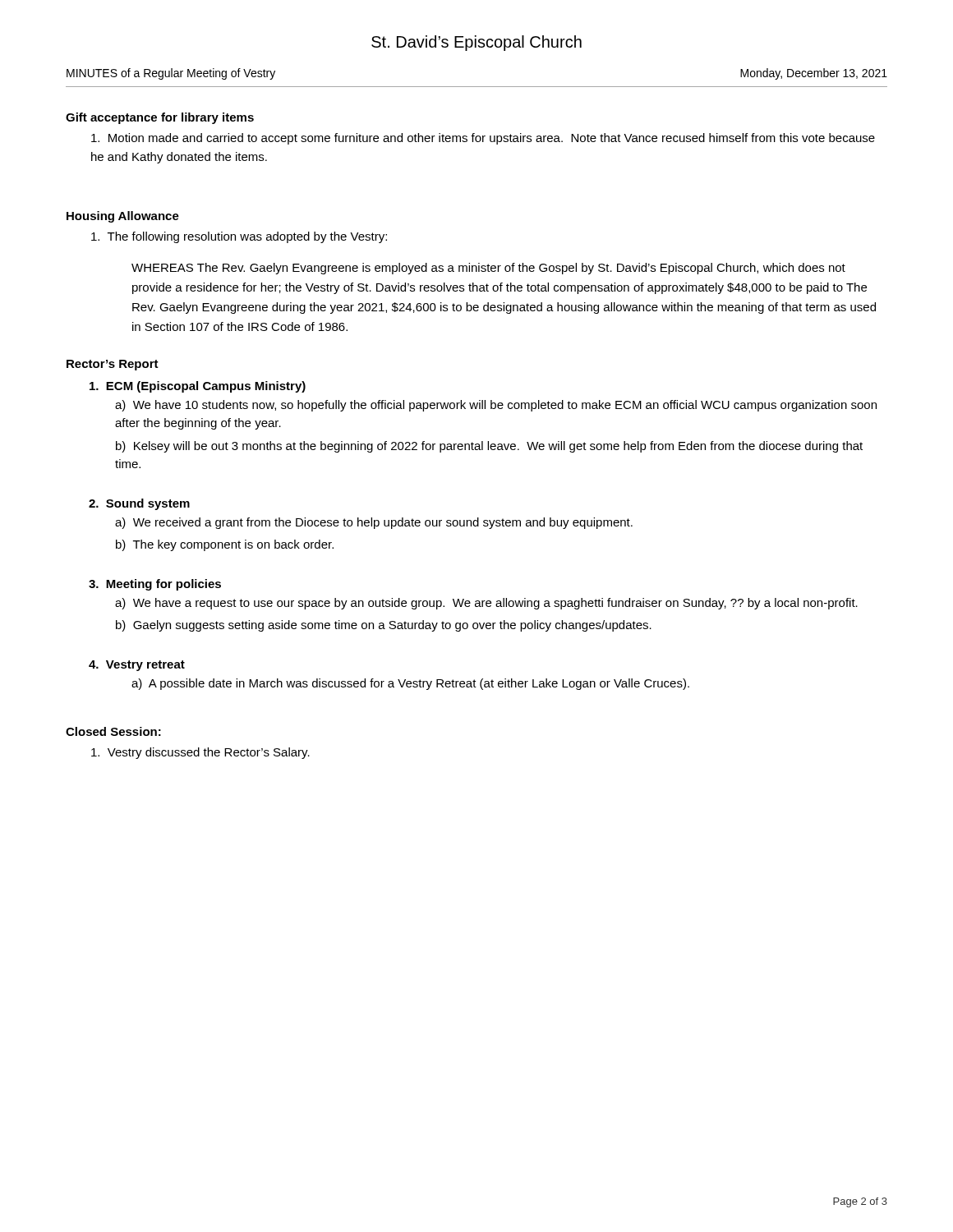Select the list item containing "2. Sound system"
The height and width of the screenshot is (1232, 953).
pyautogui.click(x=139, y=503)
